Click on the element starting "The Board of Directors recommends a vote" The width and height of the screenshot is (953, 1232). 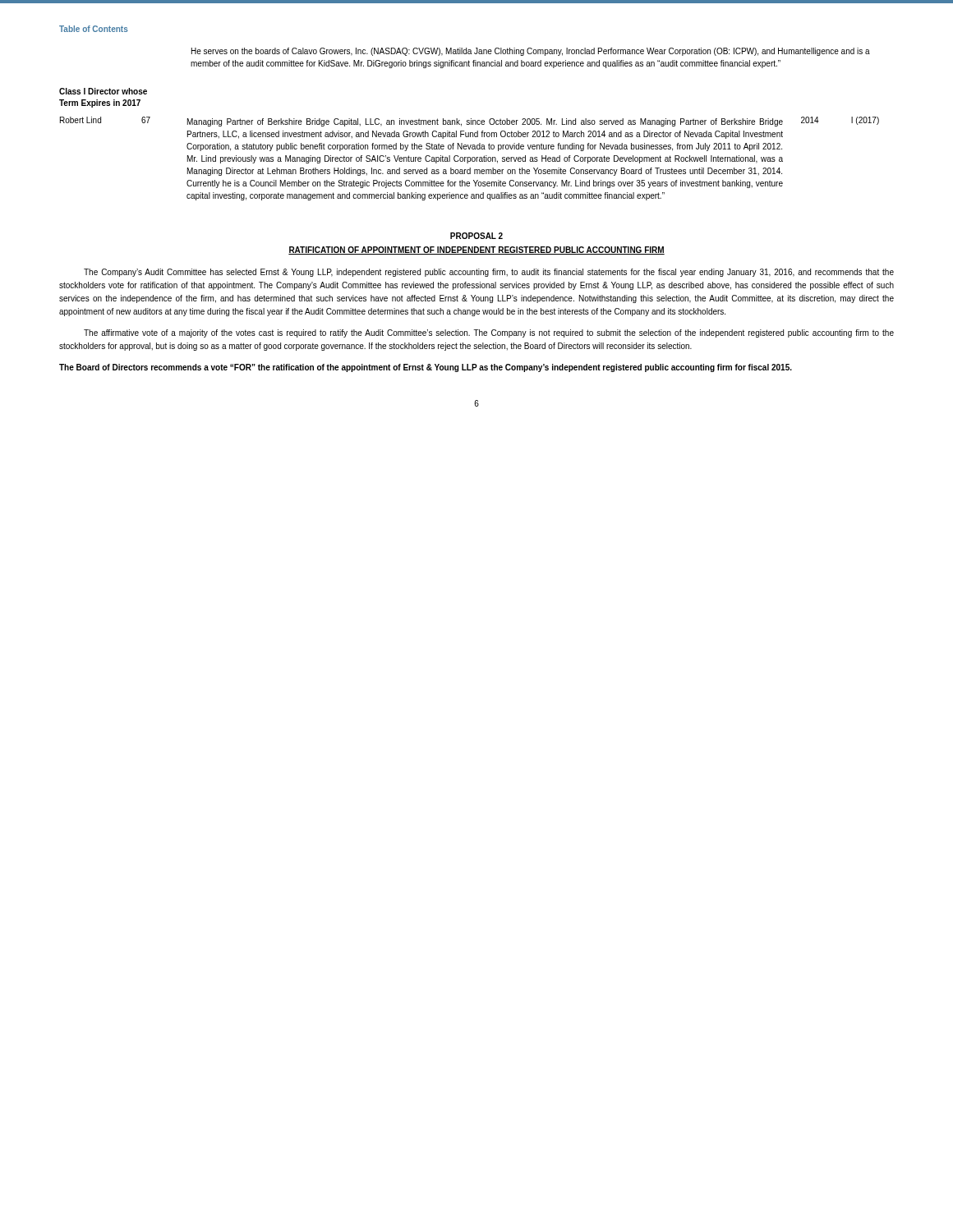coord(426,368)
